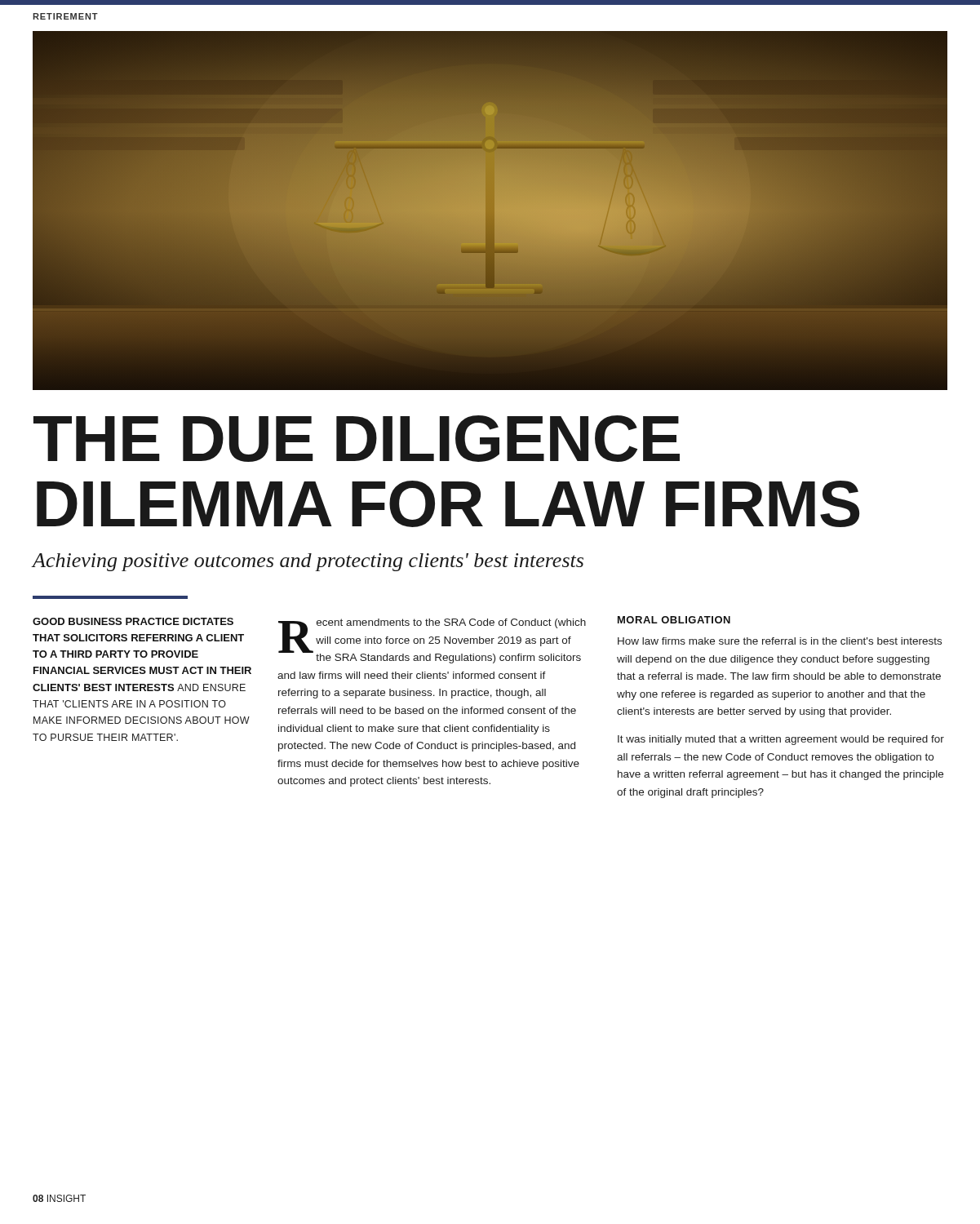Select the passage starting "How law firms make sure"
The image size is (980, 1224).
tap(782, 717)
